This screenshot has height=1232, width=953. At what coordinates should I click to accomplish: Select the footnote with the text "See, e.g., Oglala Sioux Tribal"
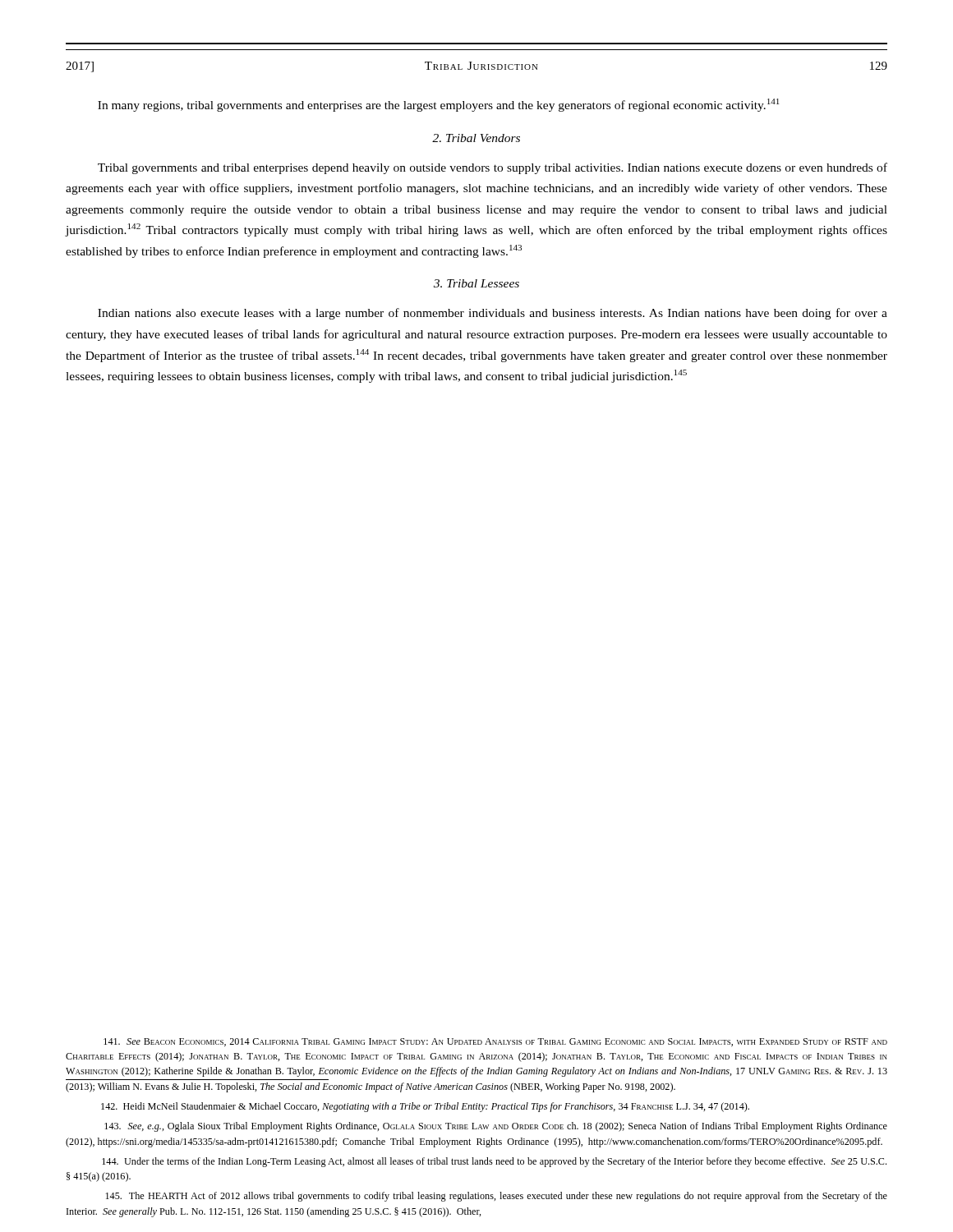click(x=476, y=1134)
